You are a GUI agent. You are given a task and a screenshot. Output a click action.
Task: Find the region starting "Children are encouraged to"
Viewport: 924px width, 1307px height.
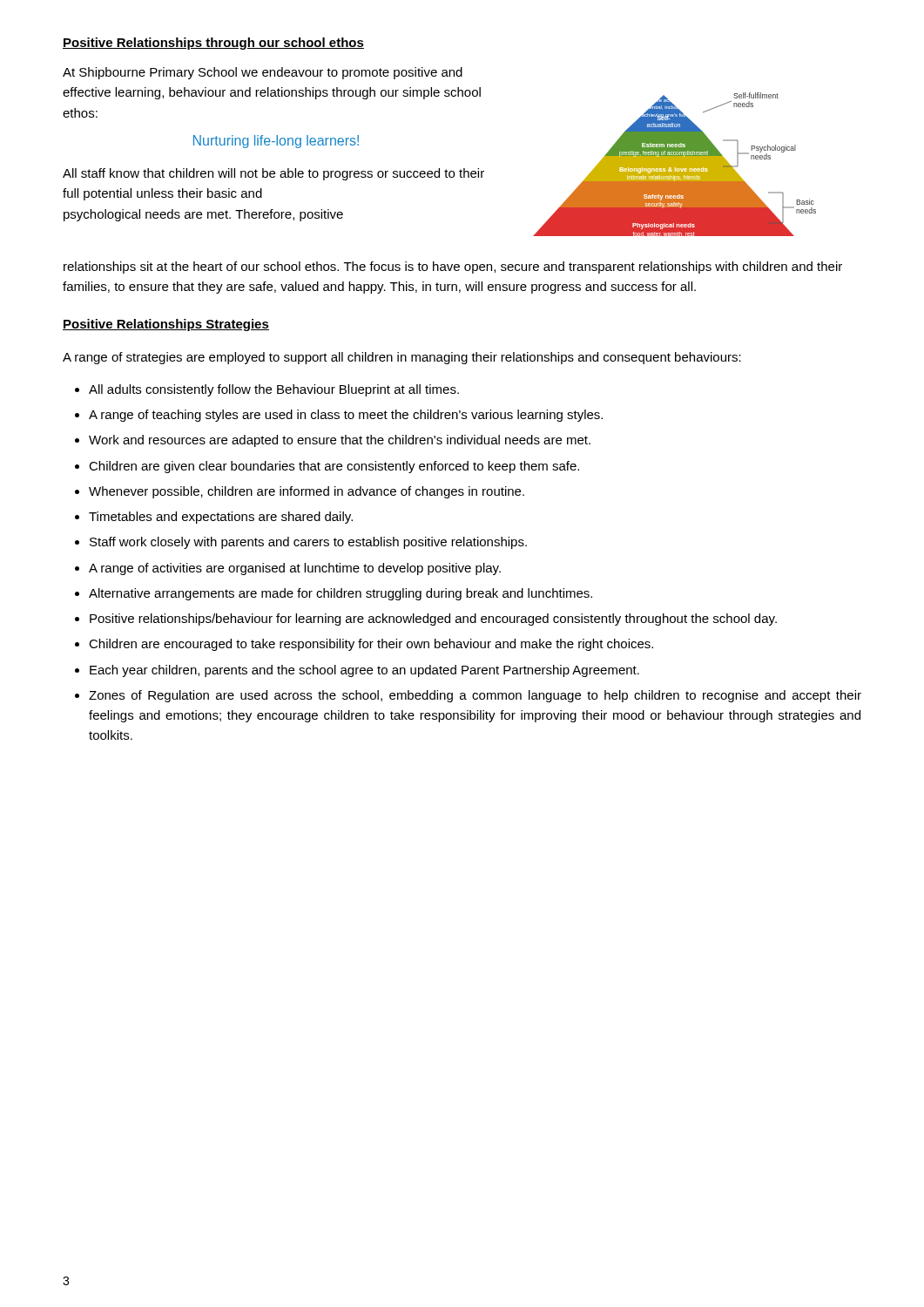(x=372, y=644)
